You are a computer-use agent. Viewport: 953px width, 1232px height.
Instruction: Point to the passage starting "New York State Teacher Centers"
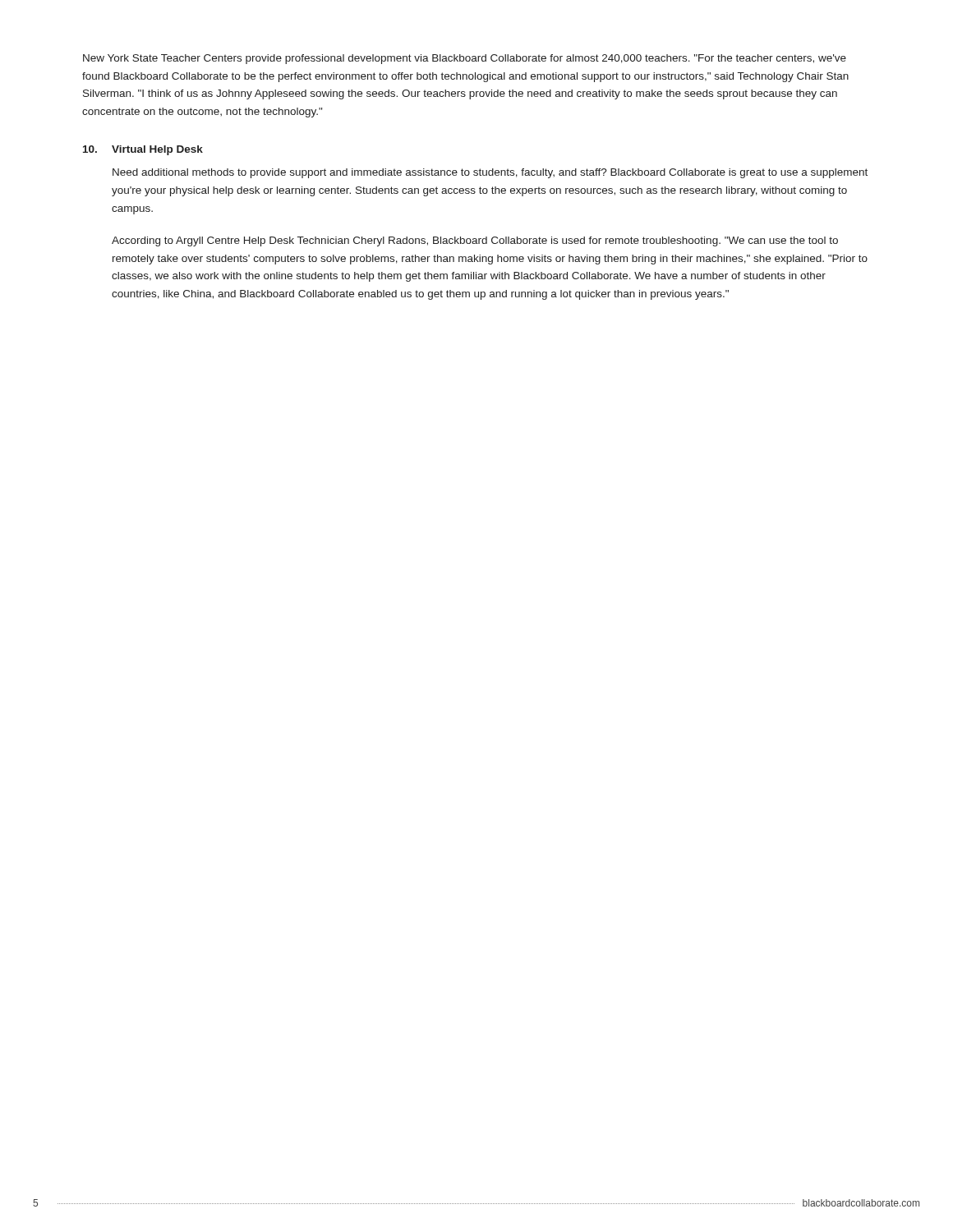pyautogui.click(x=466, y=85)
